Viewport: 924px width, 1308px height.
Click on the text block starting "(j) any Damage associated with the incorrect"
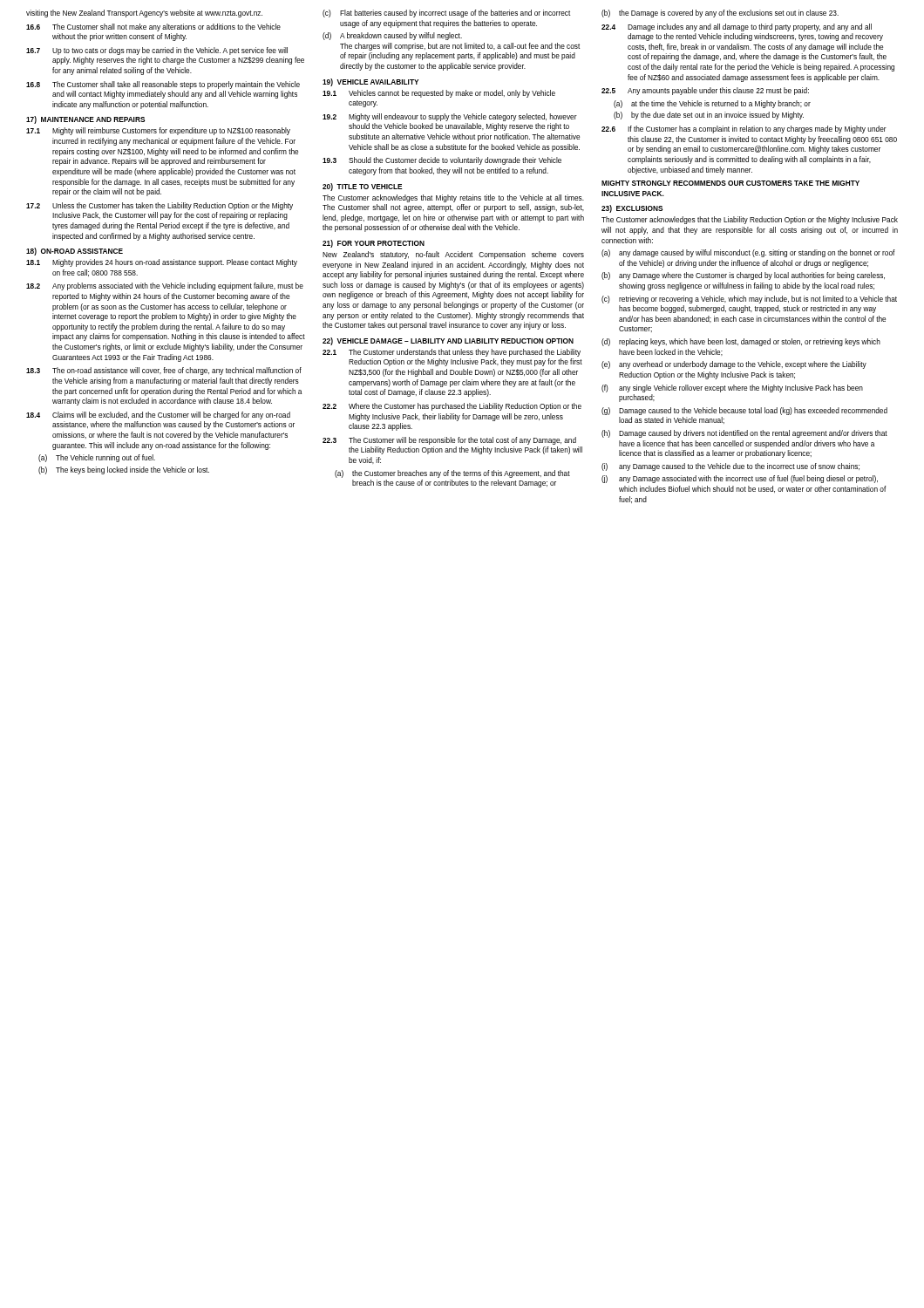pyautogui.click(x=750, y=490)
